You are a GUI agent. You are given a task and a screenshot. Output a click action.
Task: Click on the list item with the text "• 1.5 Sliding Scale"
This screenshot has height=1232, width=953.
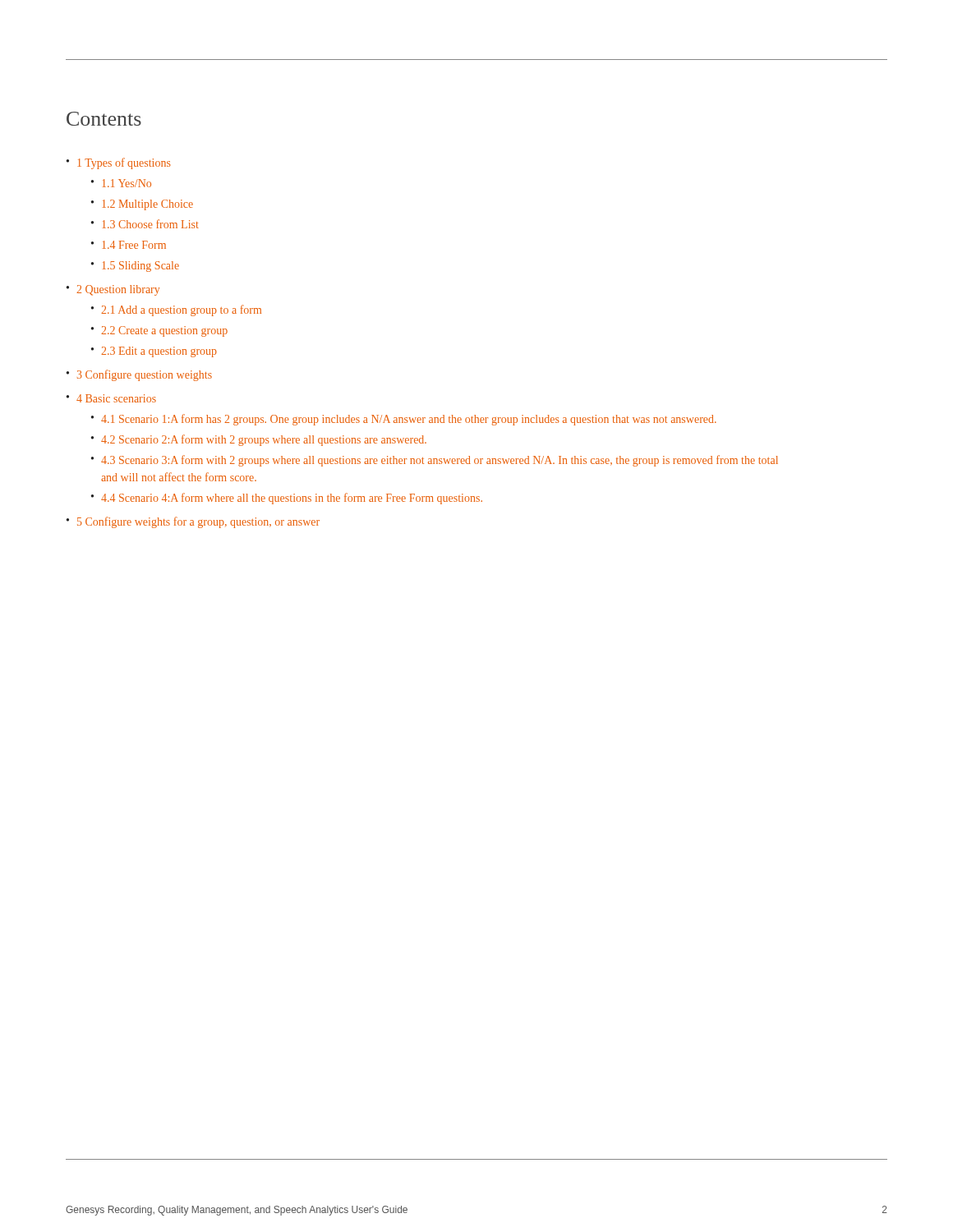tap(135, 266)
